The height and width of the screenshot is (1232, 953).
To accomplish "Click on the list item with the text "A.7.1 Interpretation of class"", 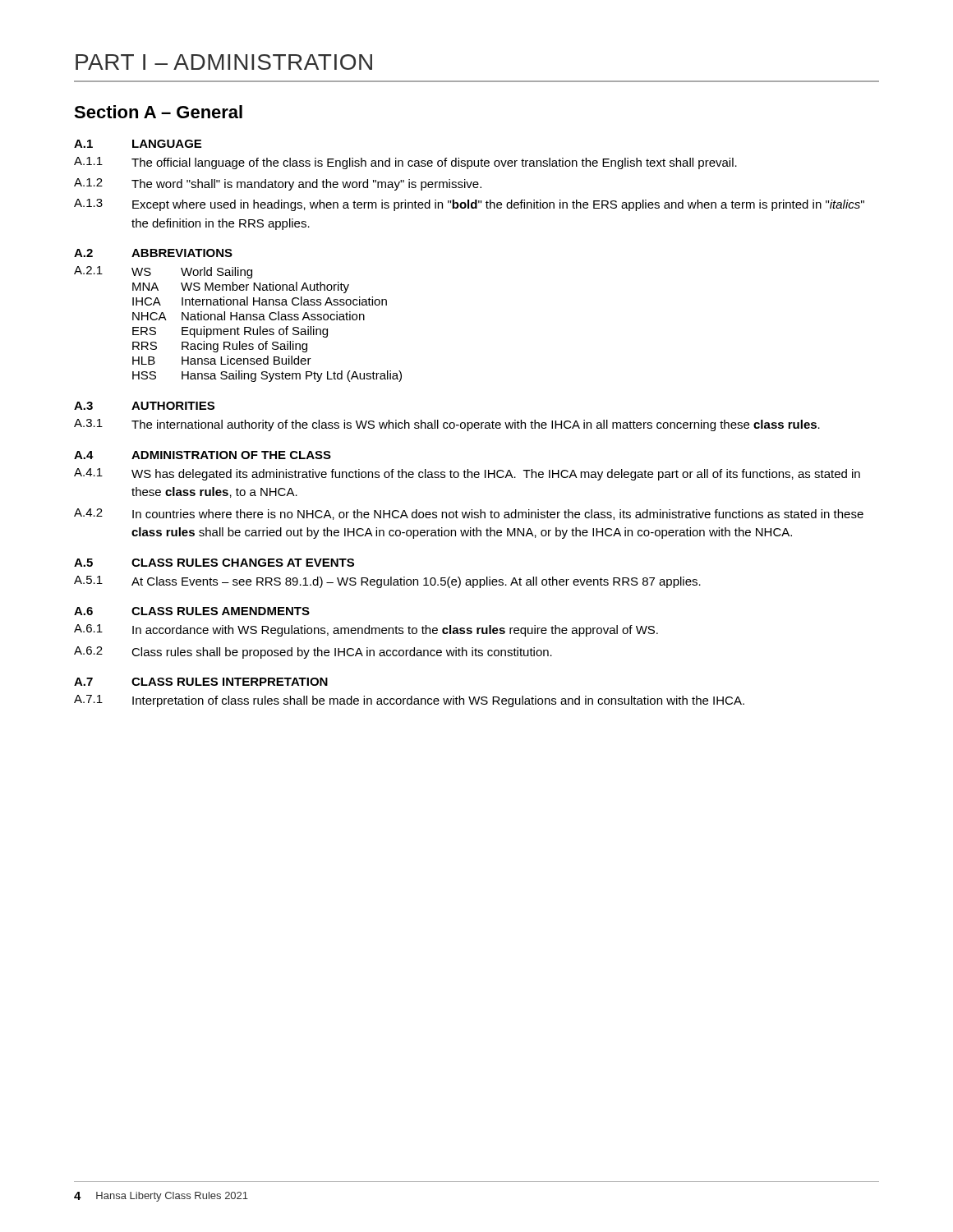I will (476, 701).
